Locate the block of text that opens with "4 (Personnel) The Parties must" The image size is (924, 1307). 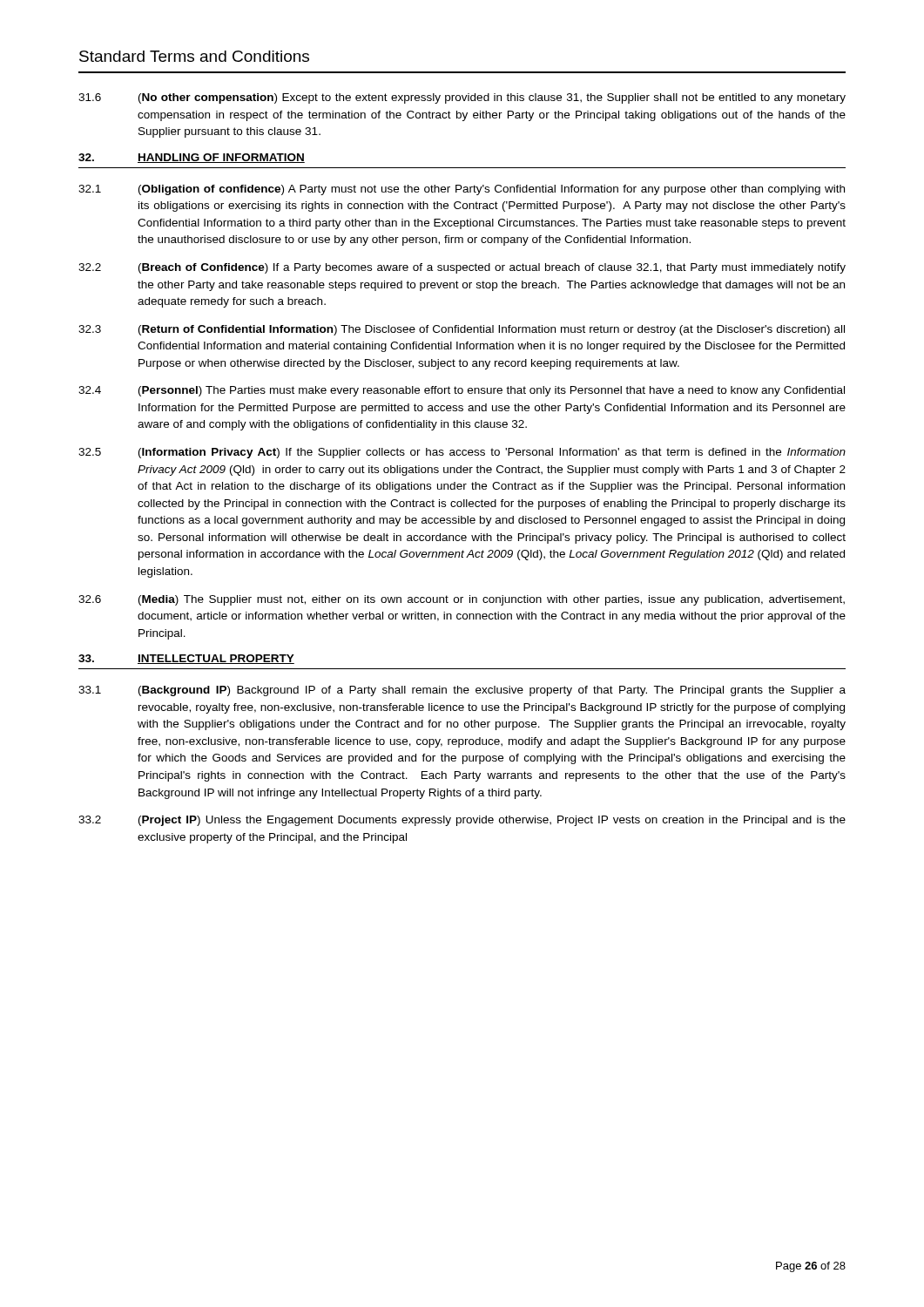[x=462, y=407]
